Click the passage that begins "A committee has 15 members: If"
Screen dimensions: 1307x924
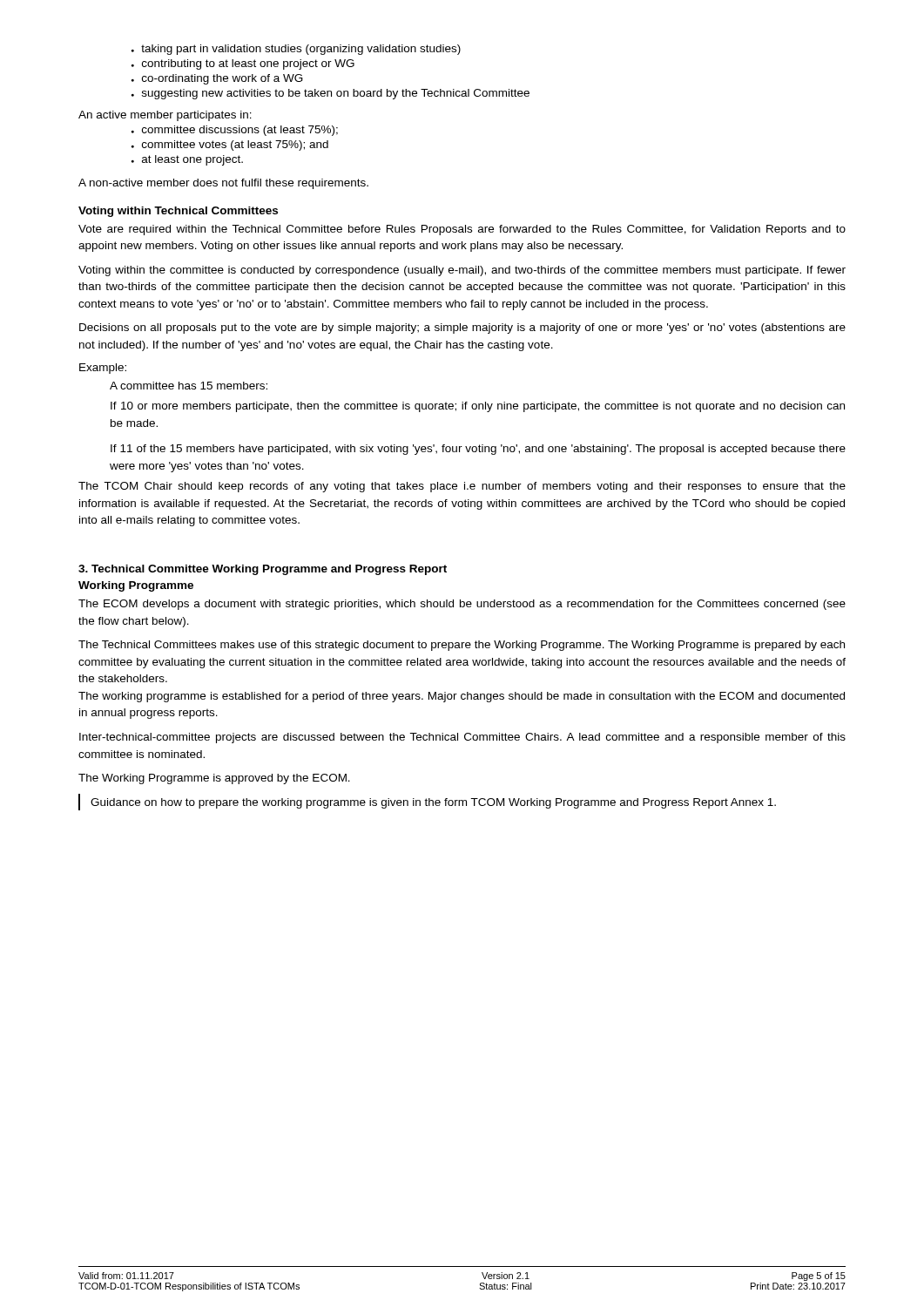[189, 386]
